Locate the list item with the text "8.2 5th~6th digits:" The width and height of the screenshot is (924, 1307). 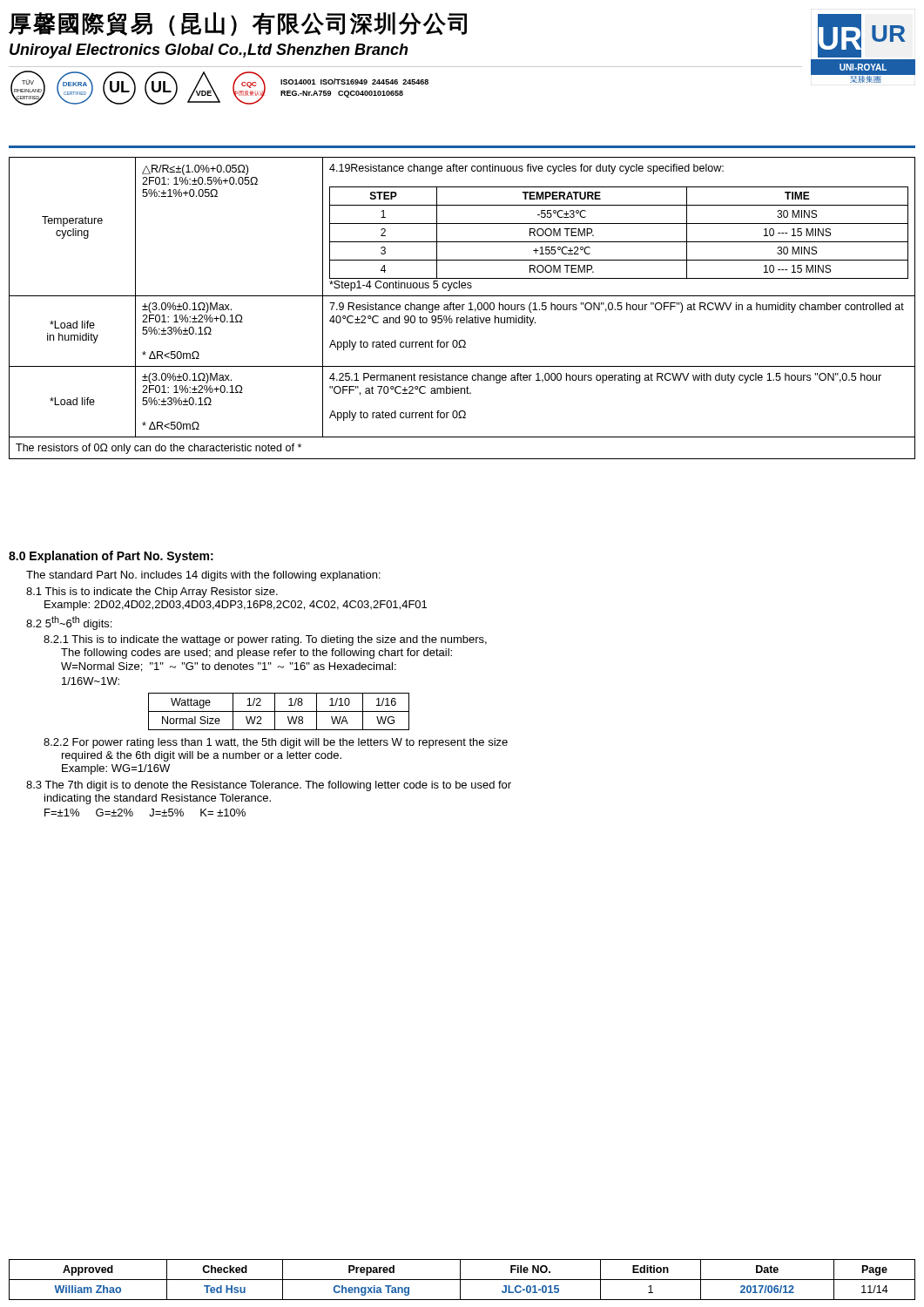(69, 622)
